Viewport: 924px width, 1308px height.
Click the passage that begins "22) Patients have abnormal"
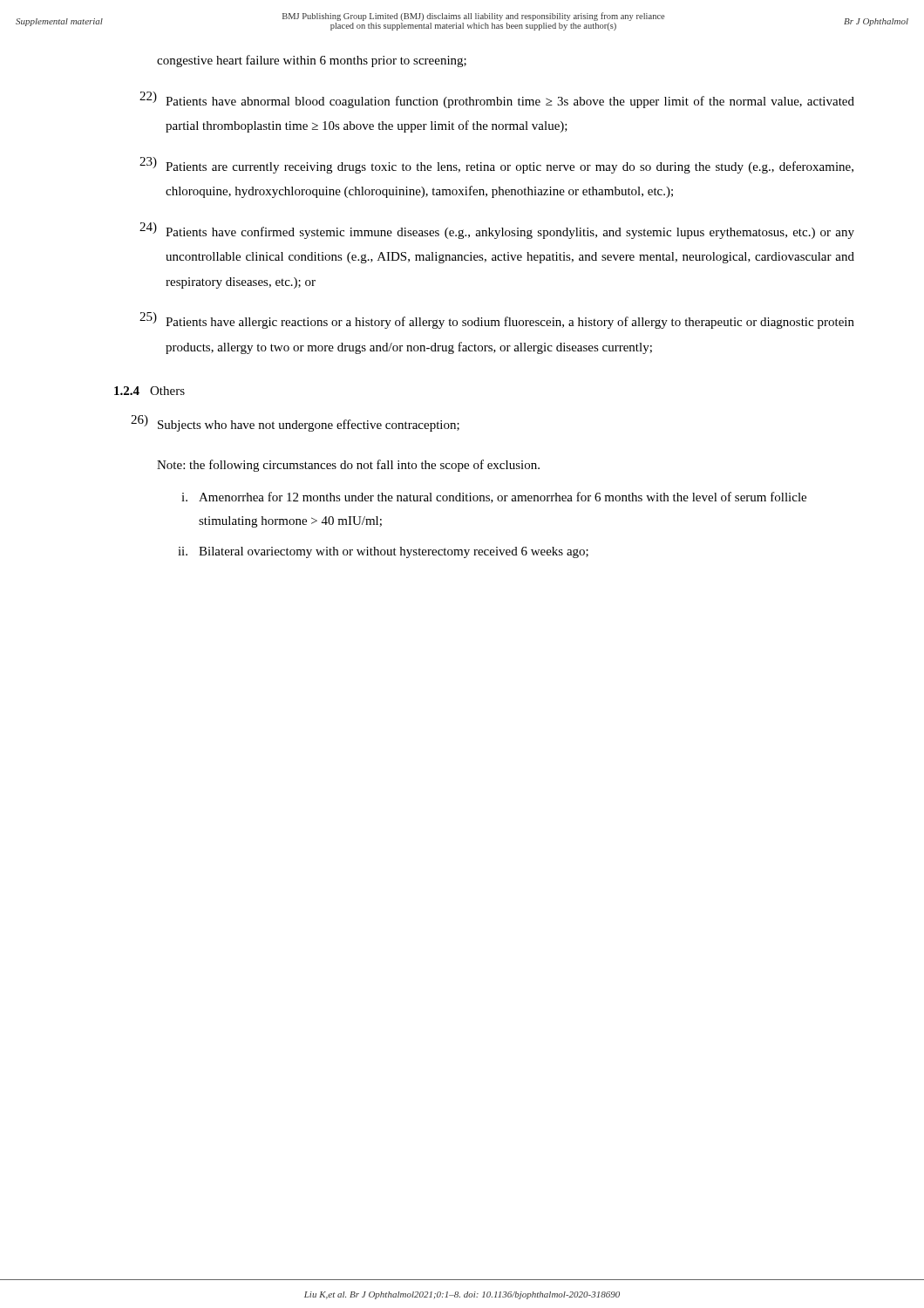point(484,113)
